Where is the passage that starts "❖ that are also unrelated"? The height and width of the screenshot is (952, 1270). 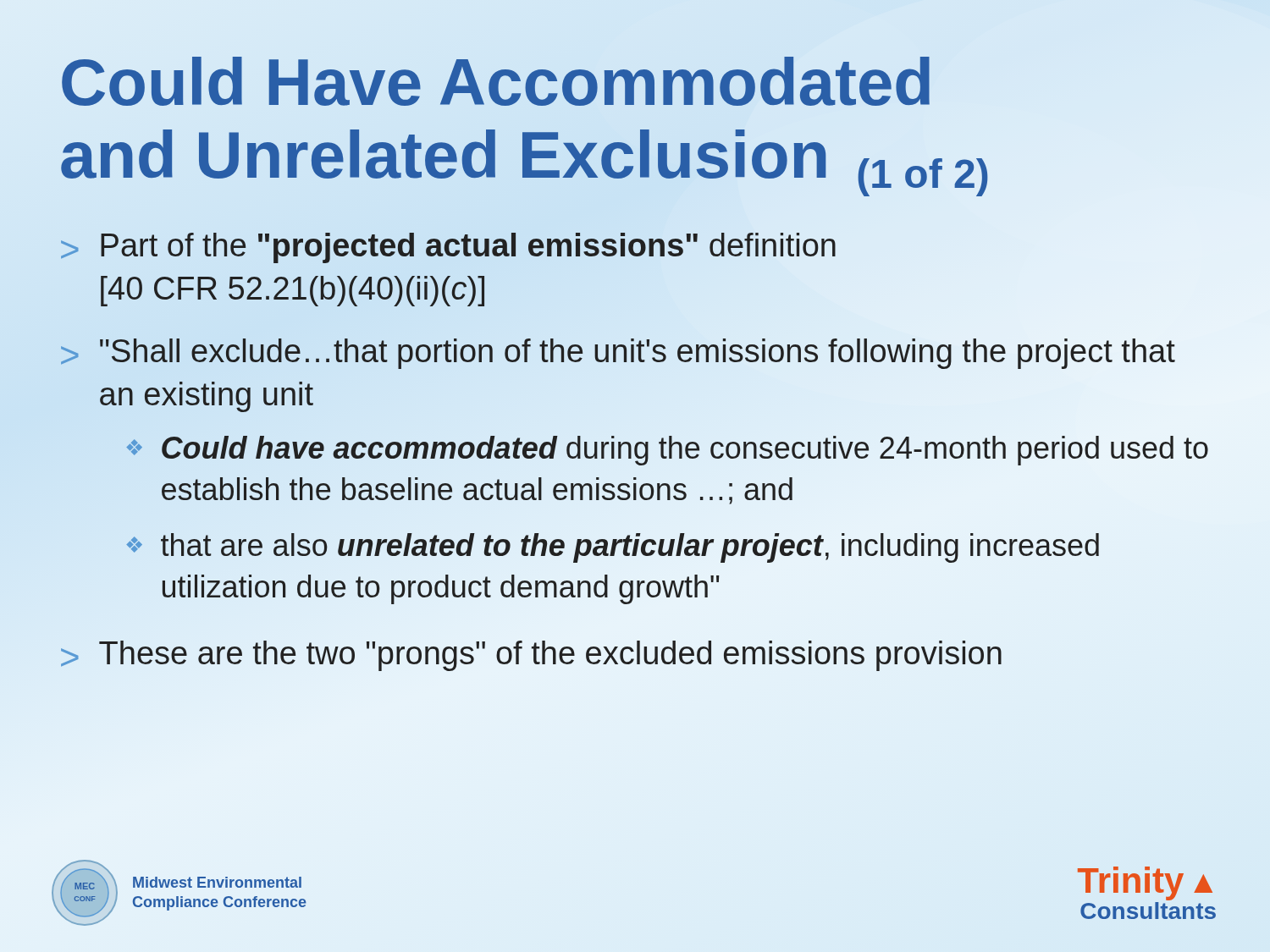point(667,567)
